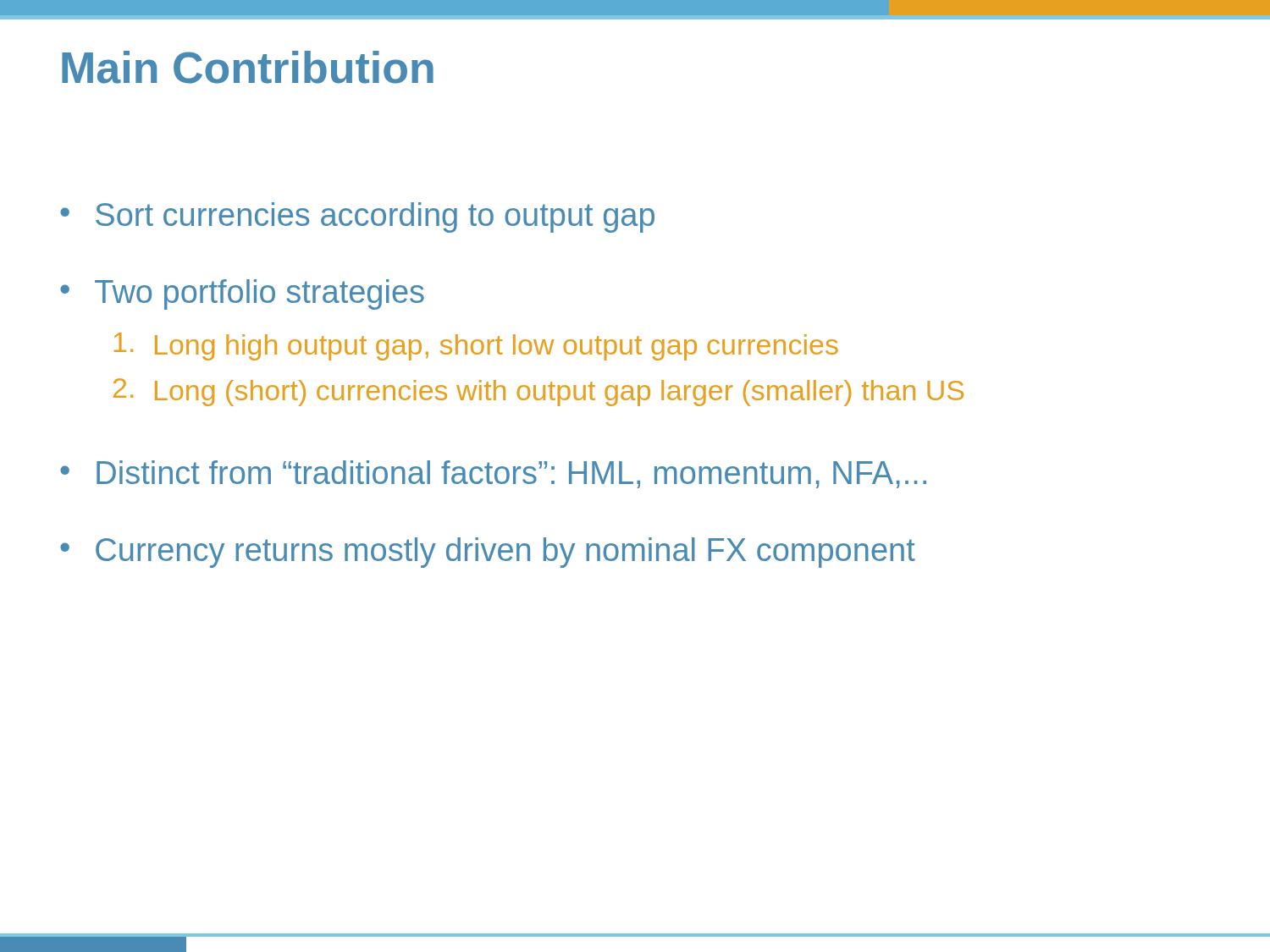This screenshot has width=1270, height=952.
Task: Select the list item containing "• Currency returns mostly driven by nominal"
Action: [x=487, y=551]
